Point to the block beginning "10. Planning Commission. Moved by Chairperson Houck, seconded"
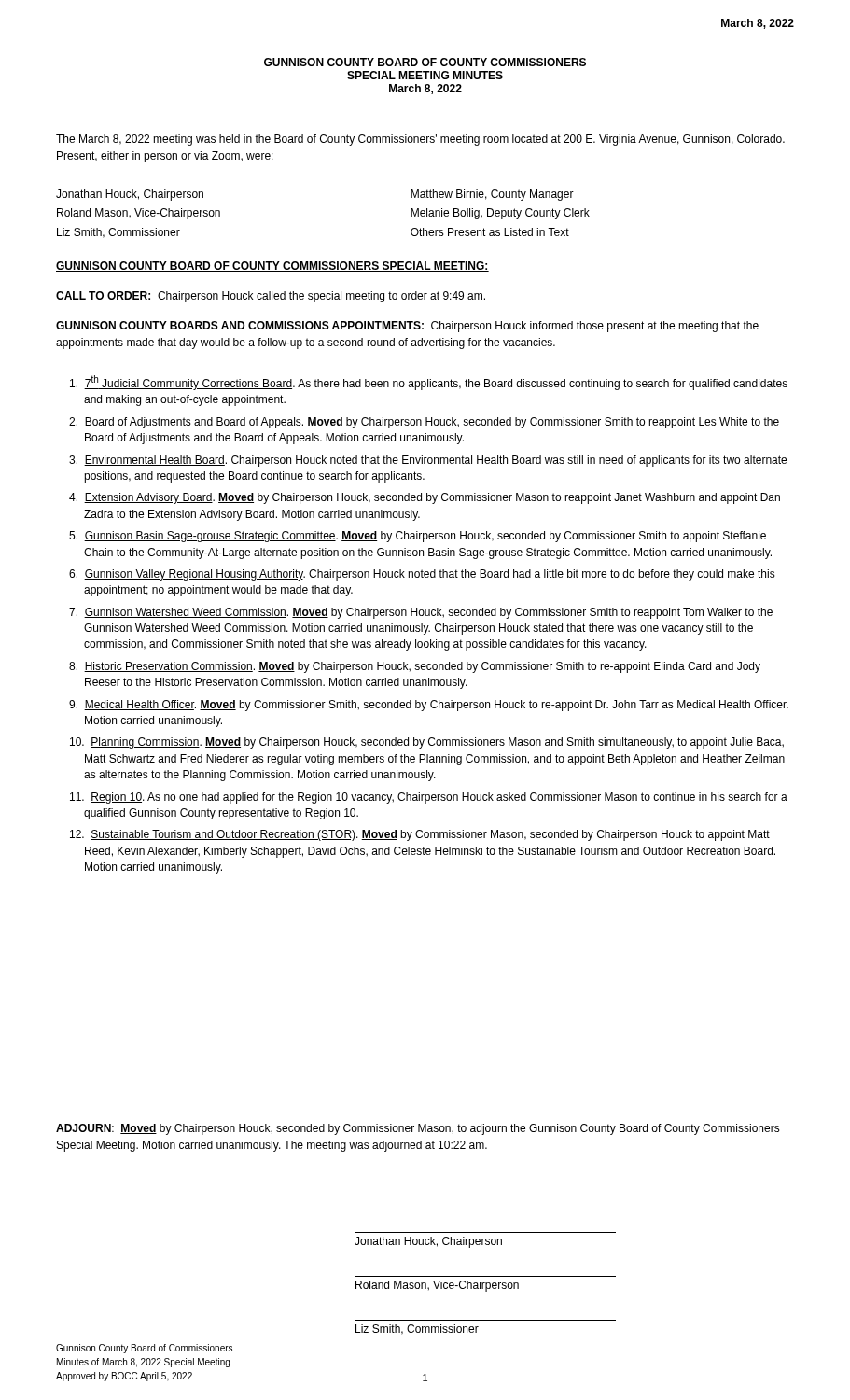Viewport: 850px width, 1400px height. point(427,759)
